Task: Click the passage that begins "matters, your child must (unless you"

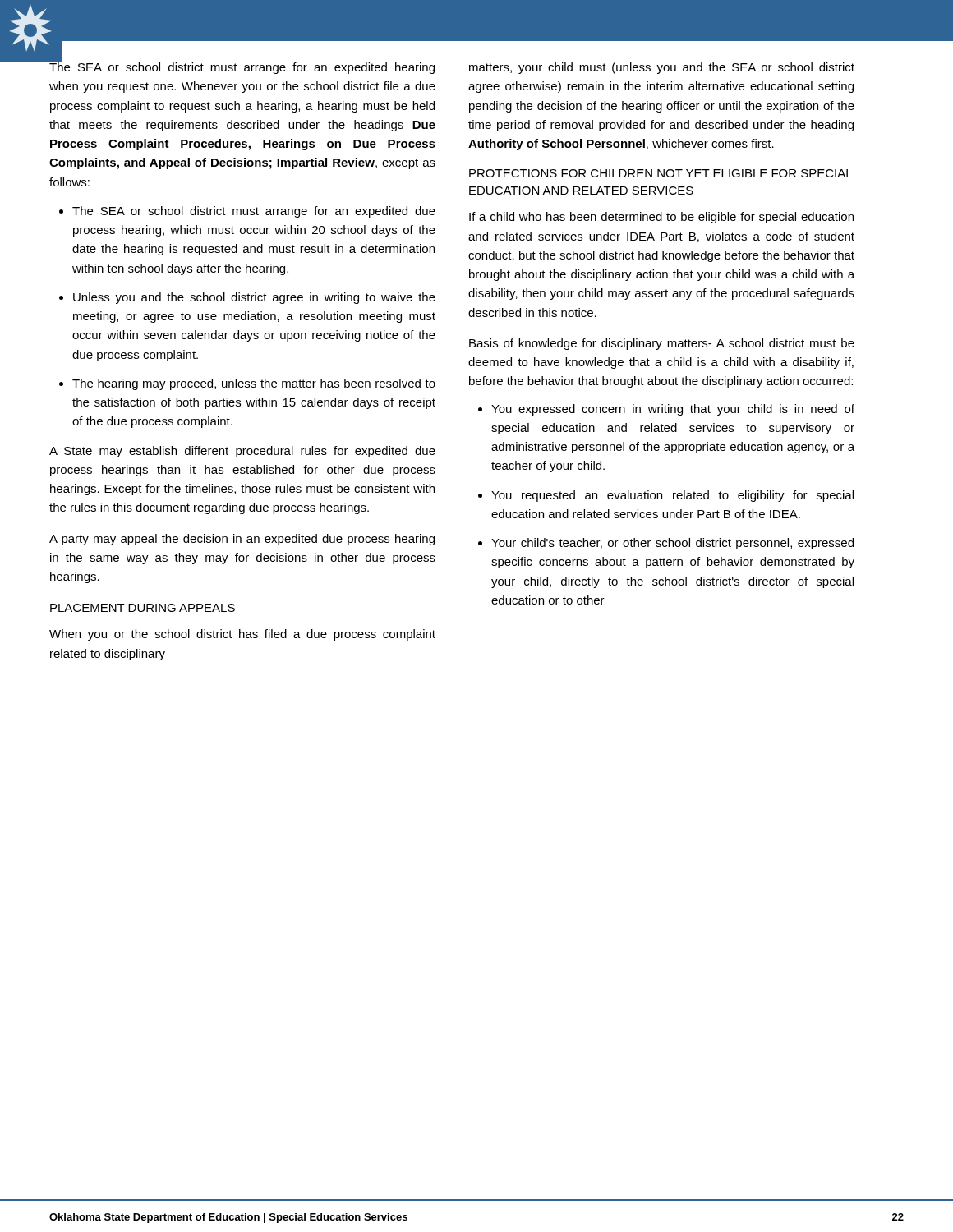Action: [x=661, y=105]
